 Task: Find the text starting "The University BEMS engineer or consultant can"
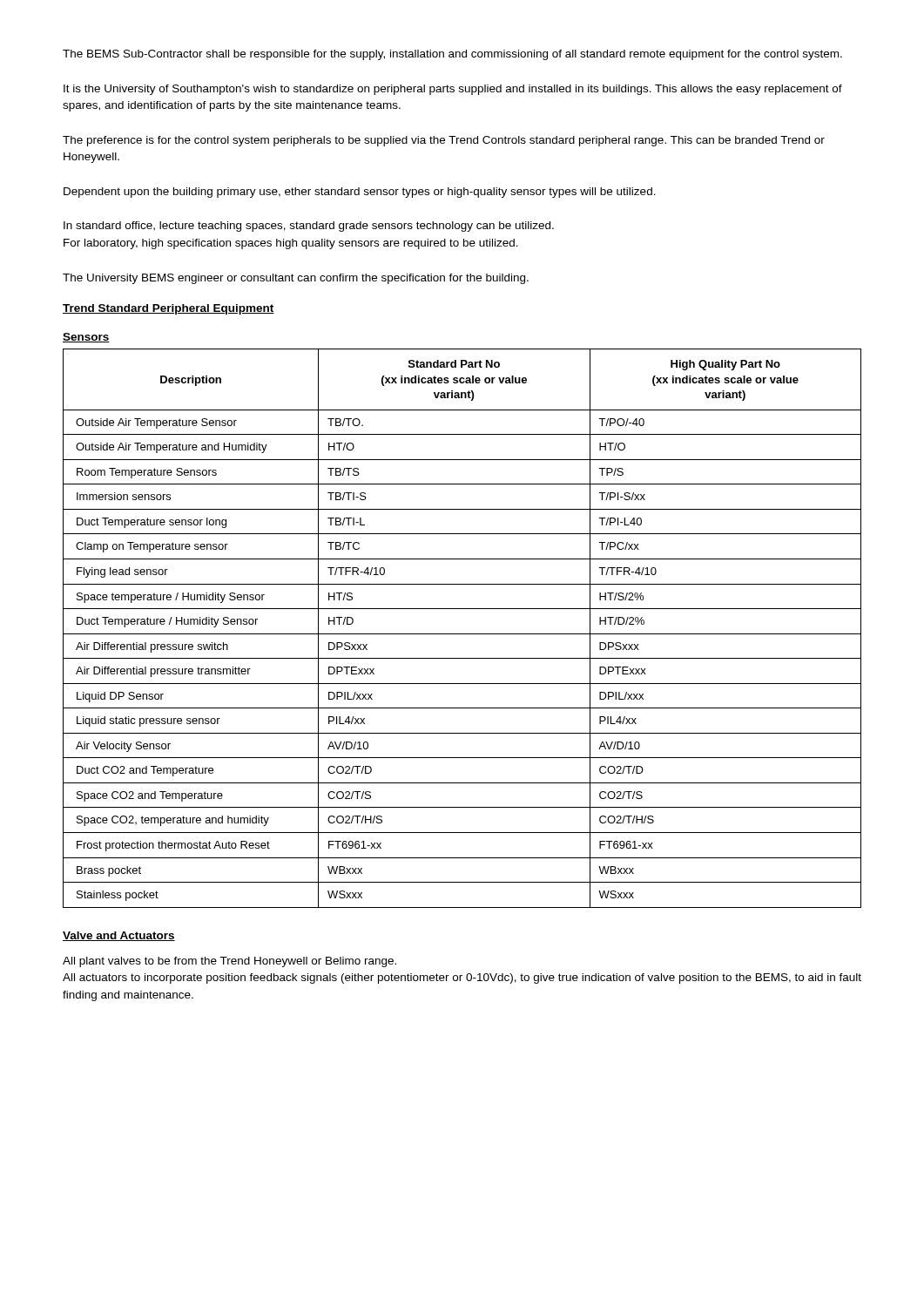(462, 277)
